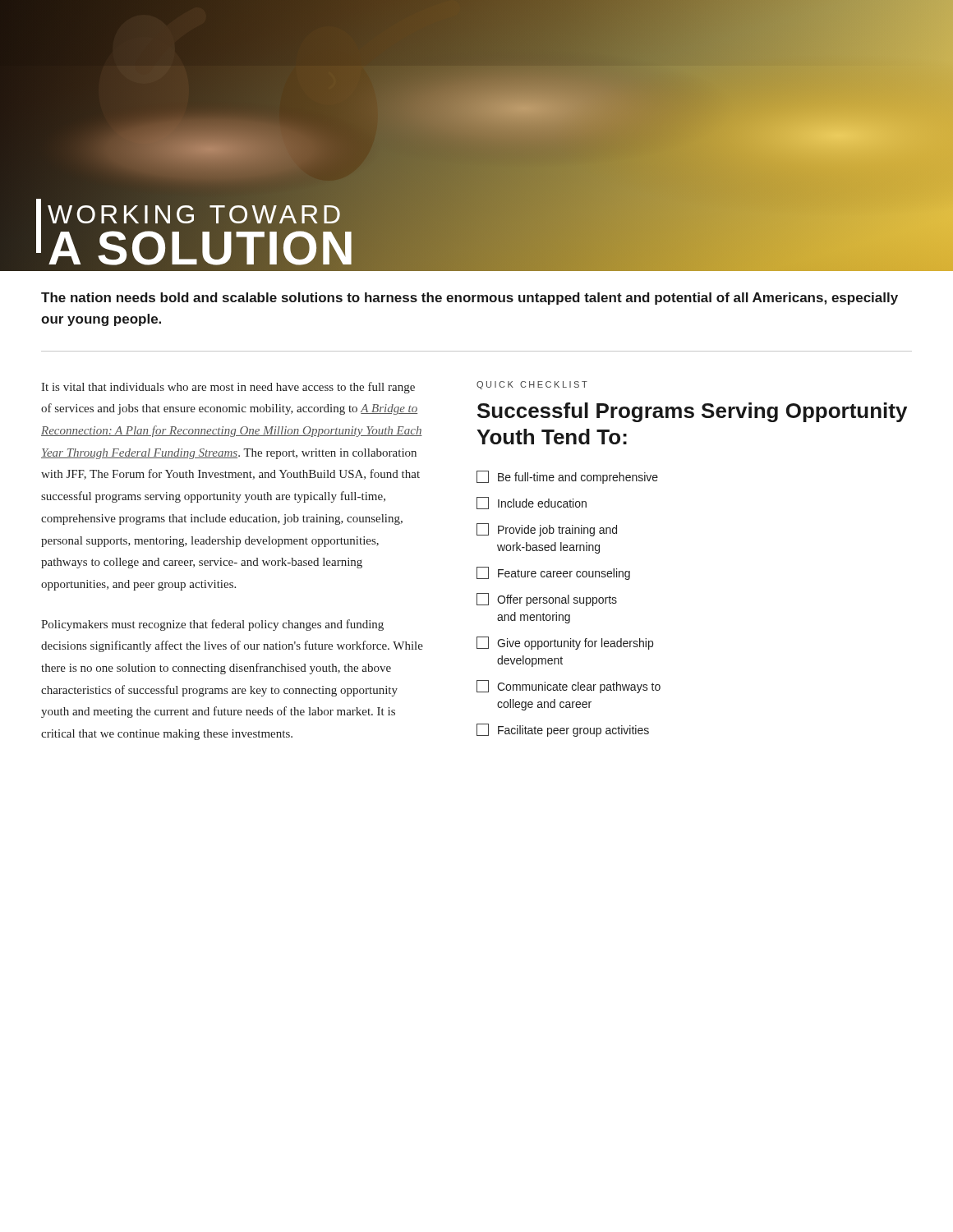Find the list item that says "Give opportunity for leadershipdevelopment"
953x1232 pixels.
click(x=565, y=652)
